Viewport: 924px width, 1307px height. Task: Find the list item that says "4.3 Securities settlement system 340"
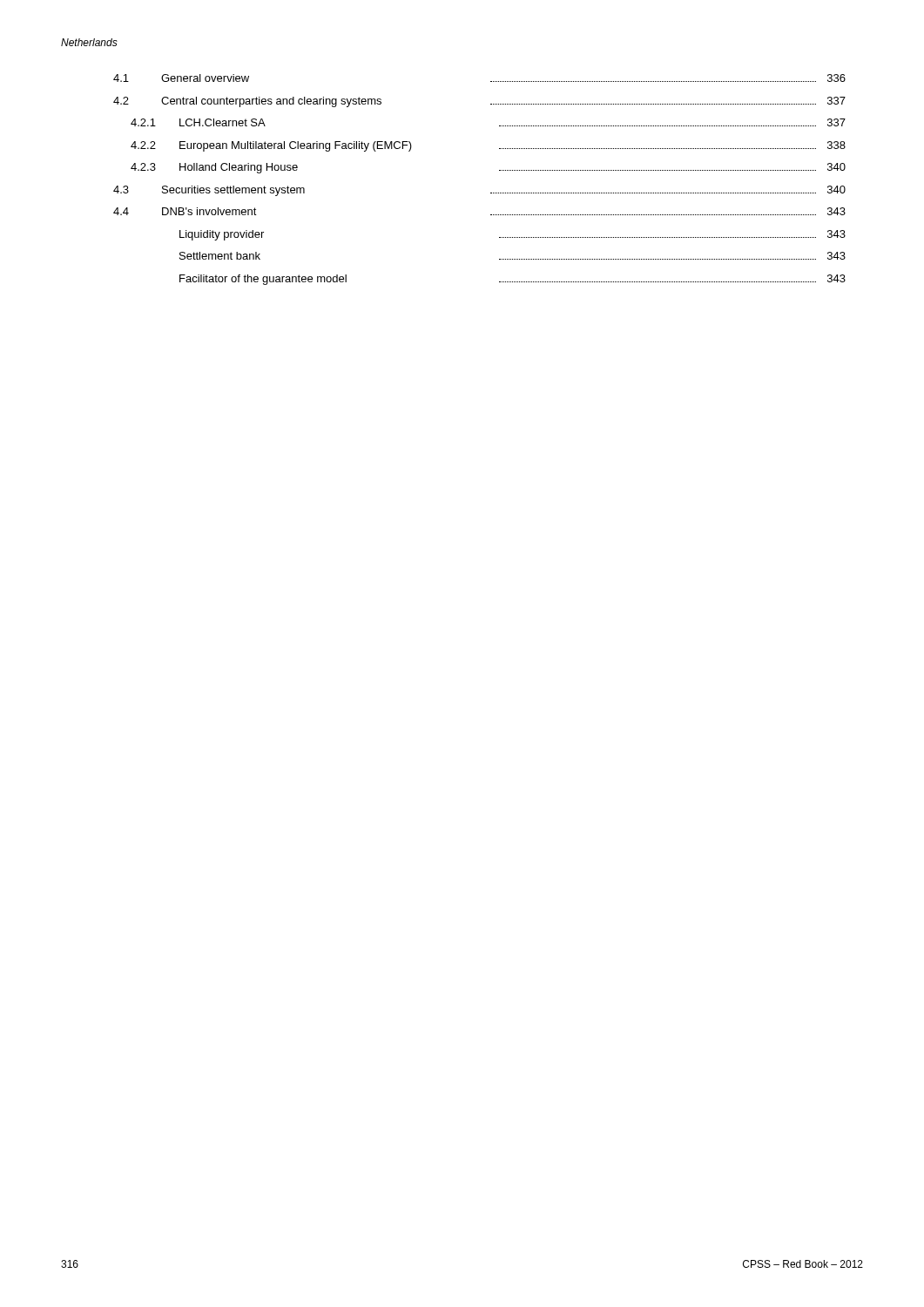tap(479, 189)
